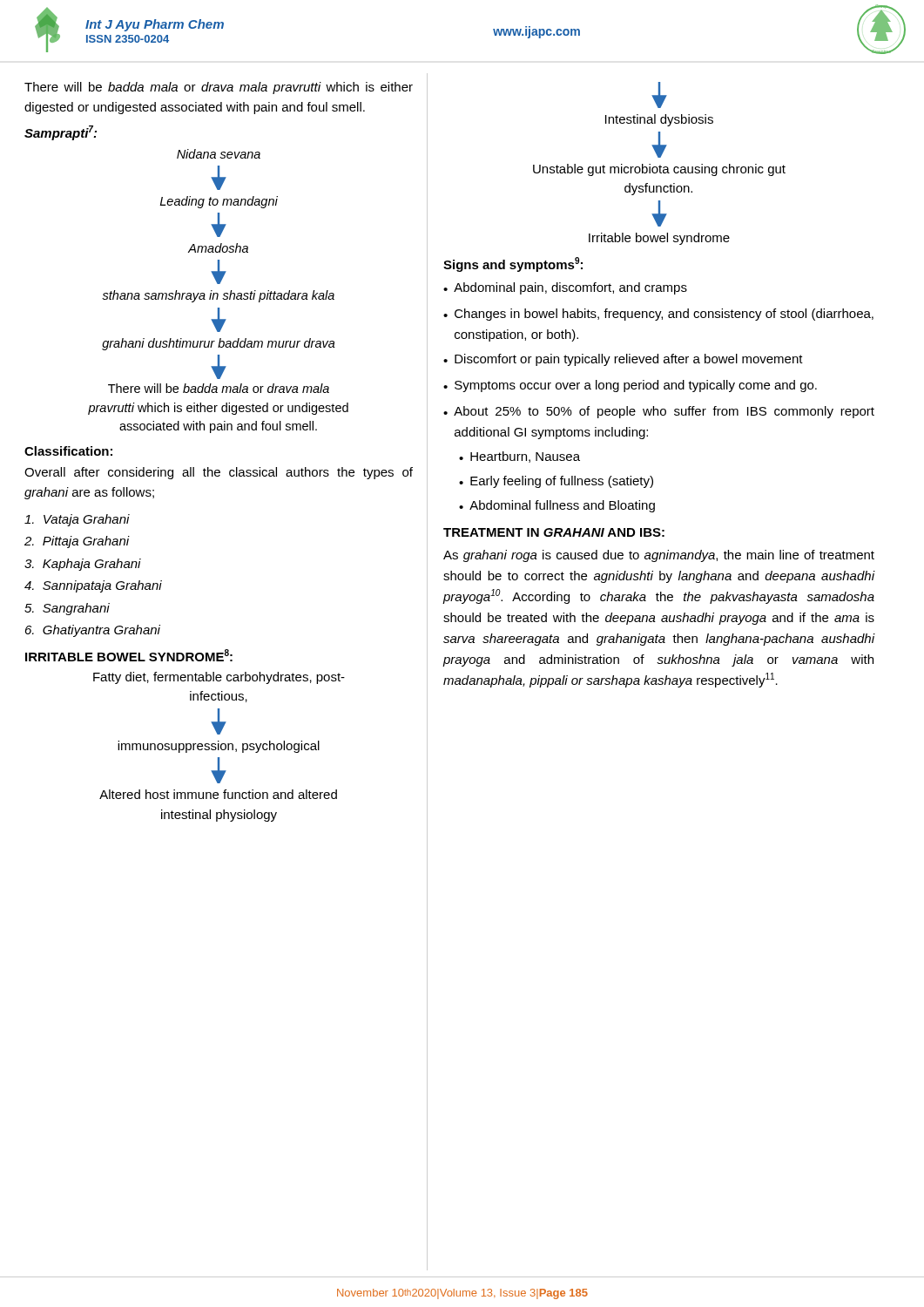The width and height of the screenshot is (924, 1307).
Task: Navigate to the passage starting "• Heartburn, Nausea"
Action: pos(519,457)
